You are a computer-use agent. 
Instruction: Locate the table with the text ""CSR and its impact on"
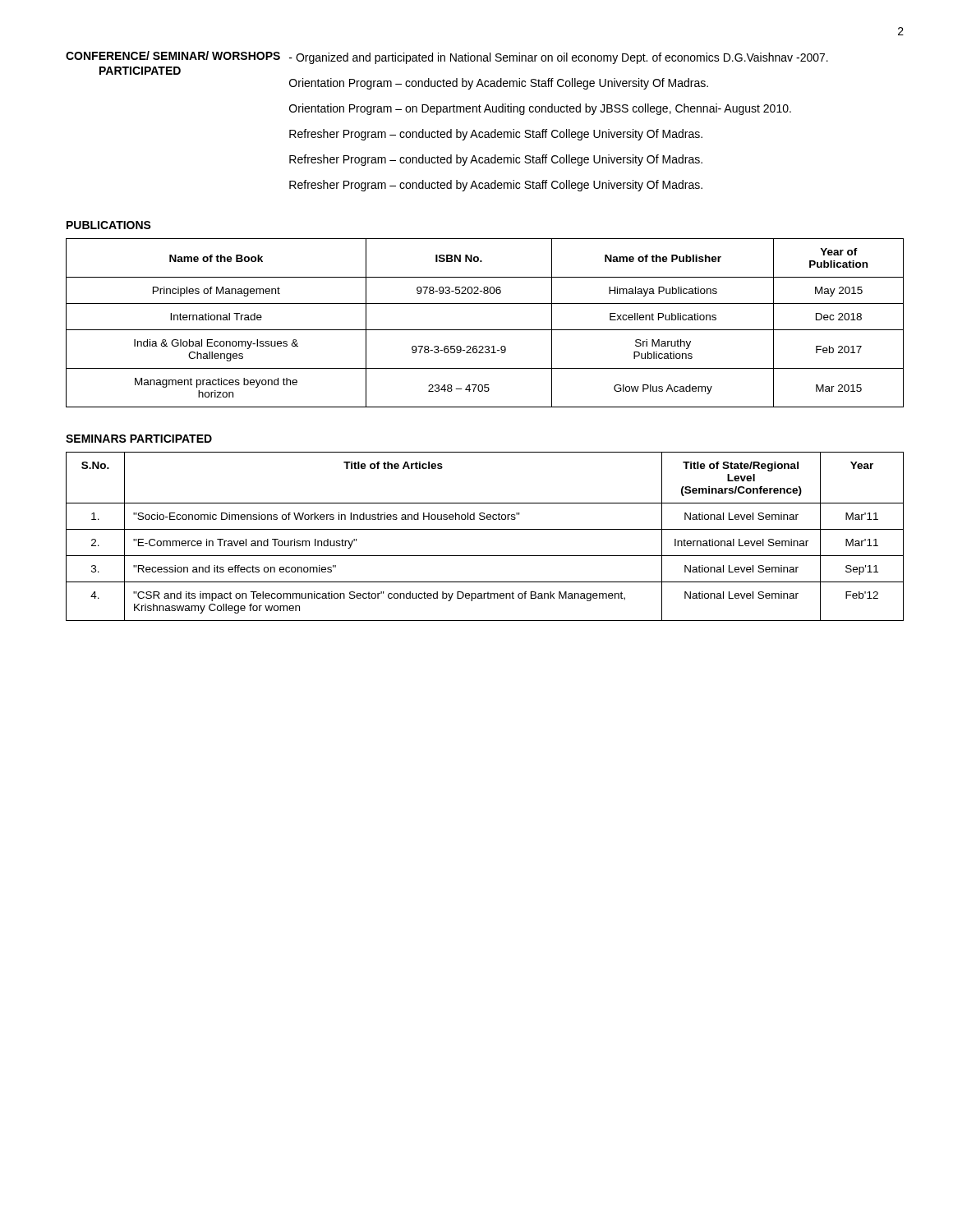(x=485, y=536)
